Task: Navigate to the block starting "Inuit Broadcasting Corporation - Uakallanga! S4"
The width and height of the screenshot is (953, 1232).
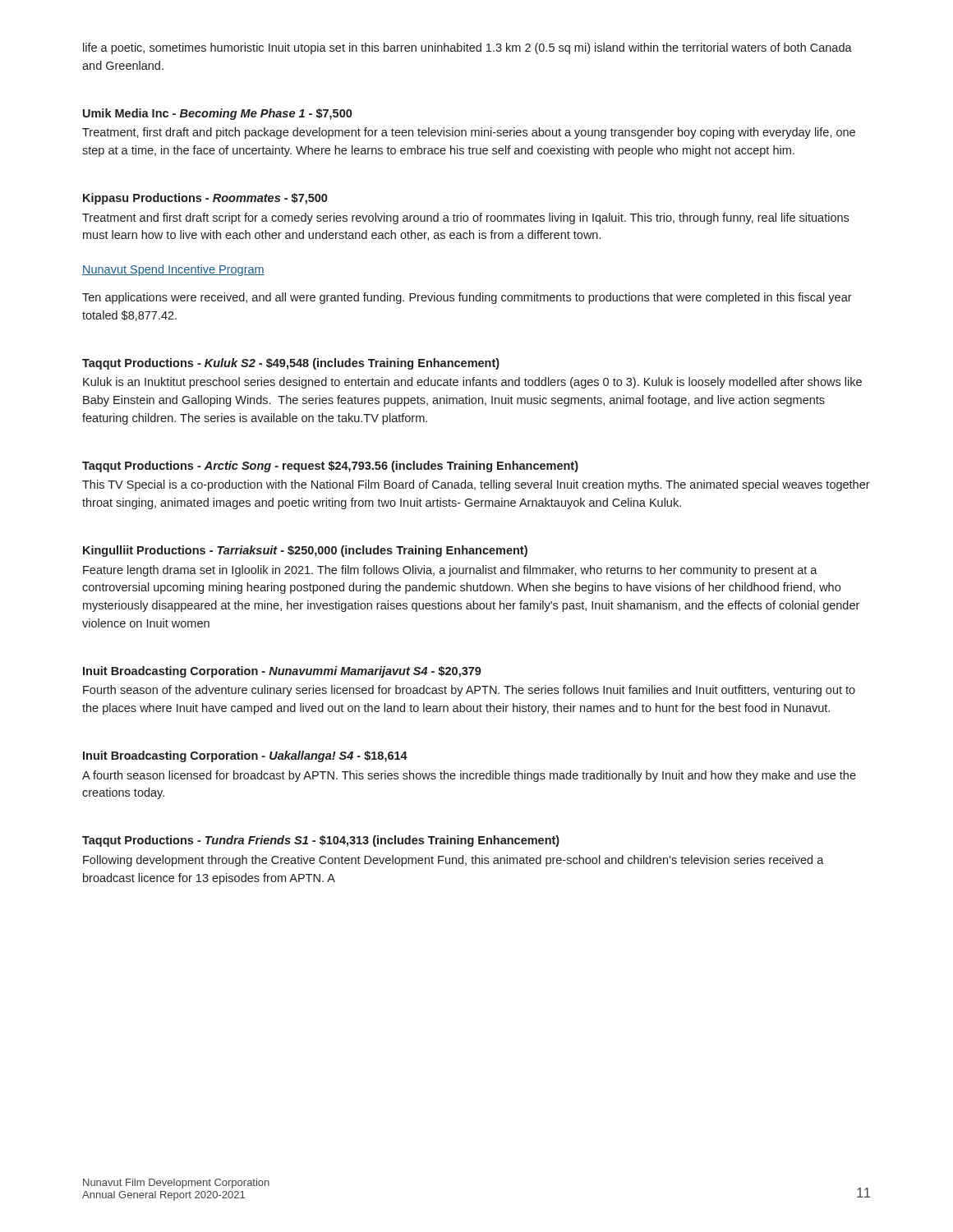Action: tap(245, 755)
